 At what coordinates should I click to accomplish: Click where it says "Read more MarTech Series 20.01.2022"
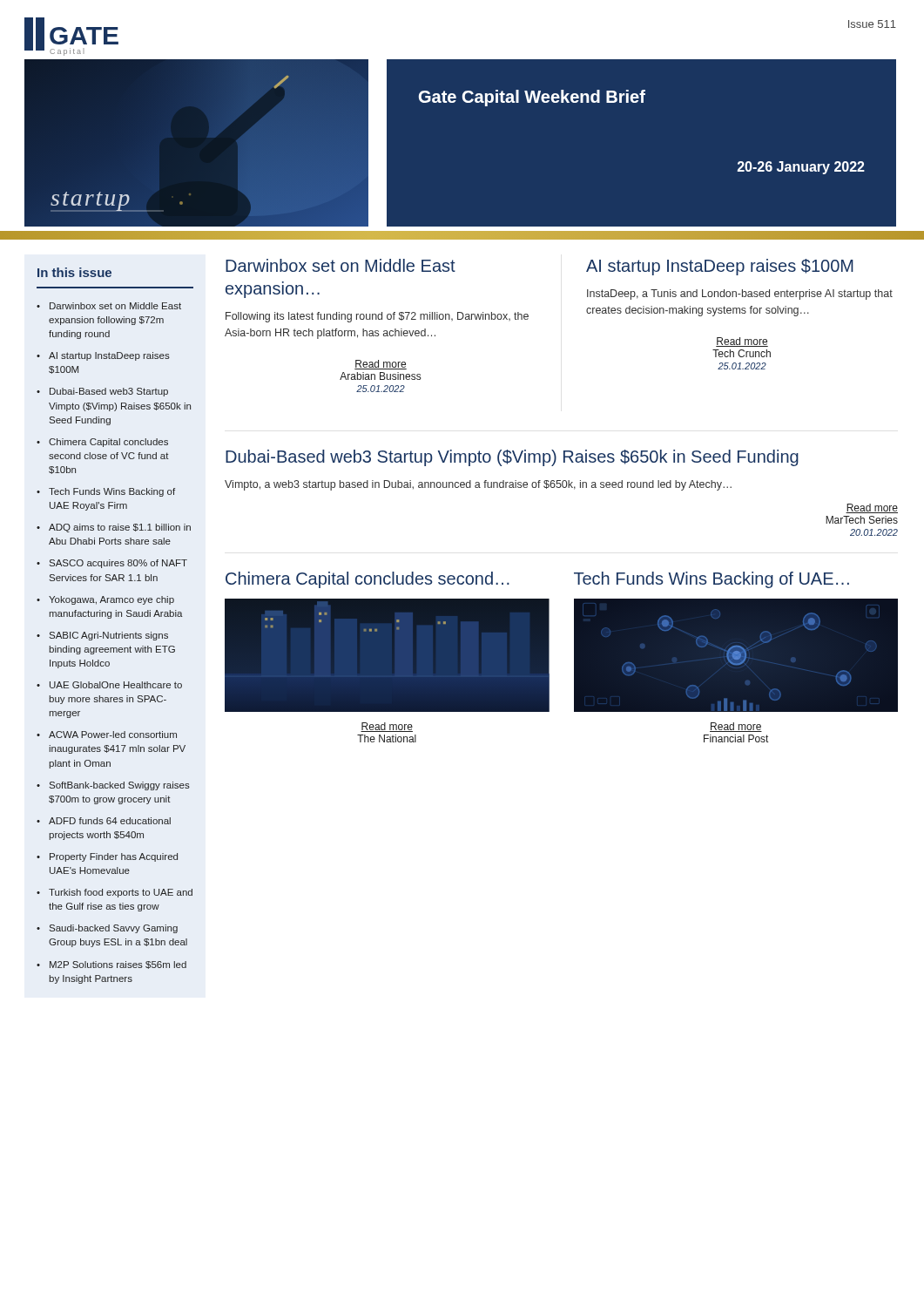click(x=862, y=520)
